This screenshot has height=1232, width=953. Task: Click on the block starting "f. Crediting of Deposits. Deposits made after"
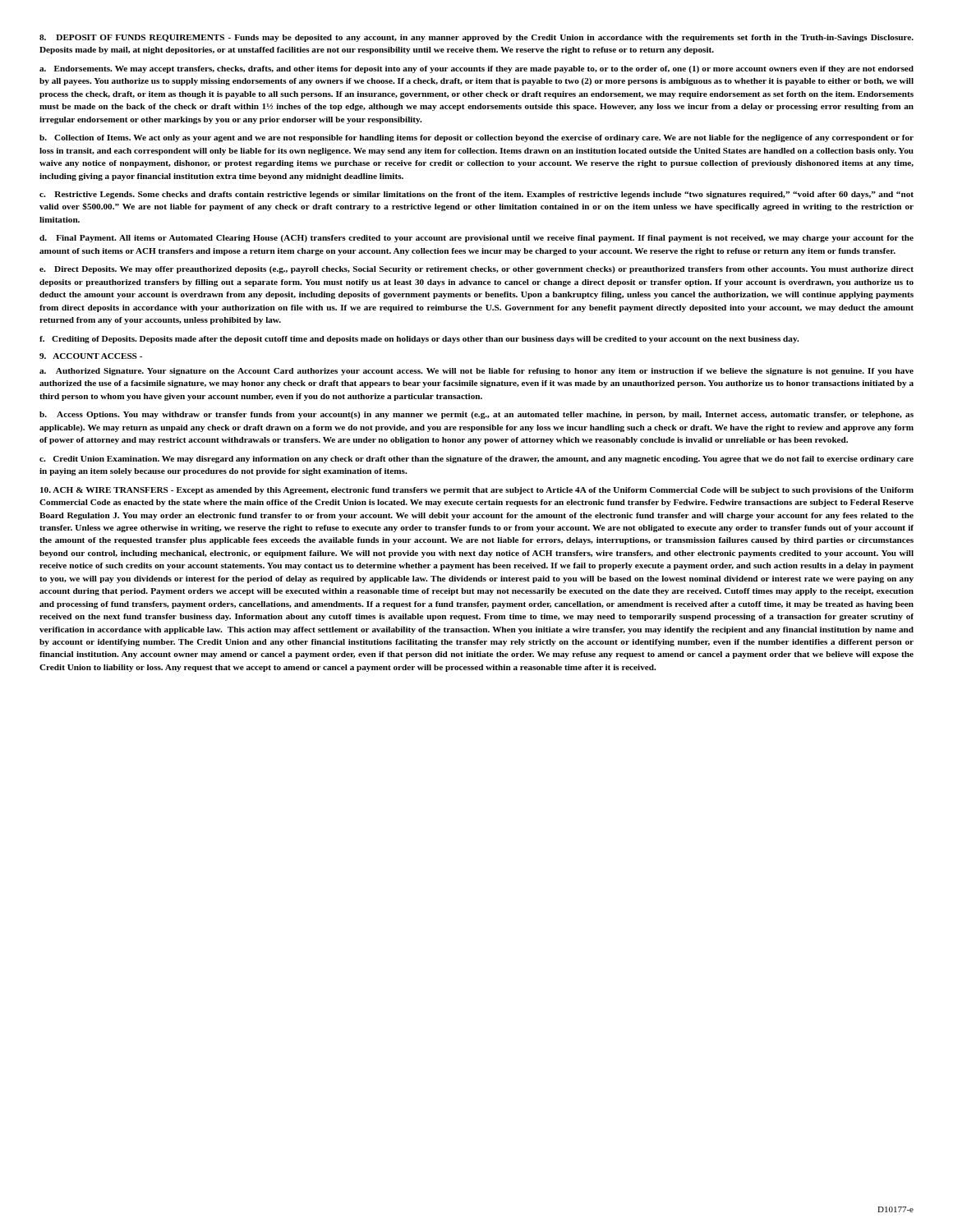pyautogui.click(x=476, y=339)
